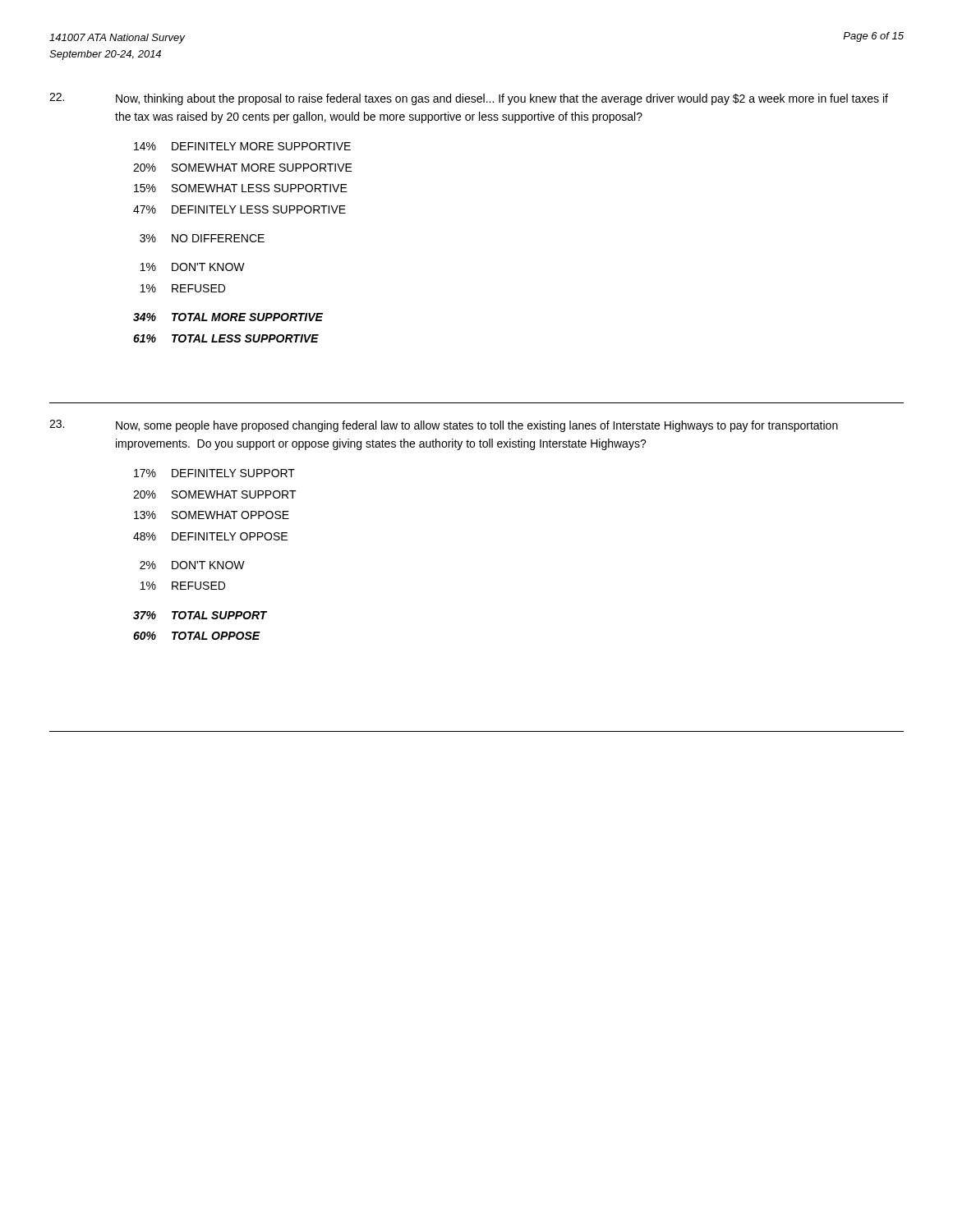Image resolution: width=953 pixels, height=1232 pixels.
Task: Find "14% DEFINITELY MORE SUPPORTIVE" on this page
Action: pyautogui.click(x=233, y=147)
